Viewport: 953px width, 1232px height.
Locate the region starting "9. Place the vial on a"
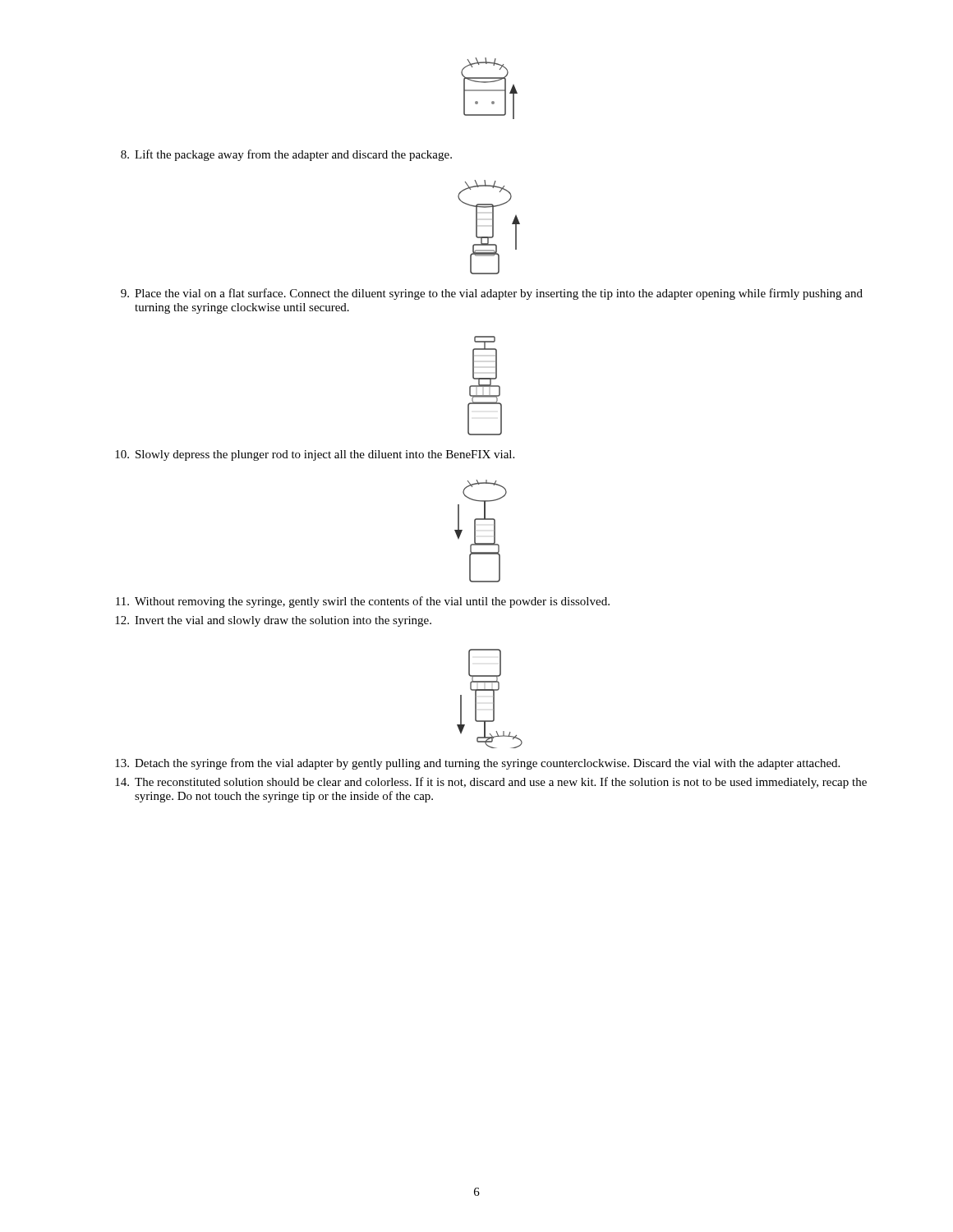[485, 301]
